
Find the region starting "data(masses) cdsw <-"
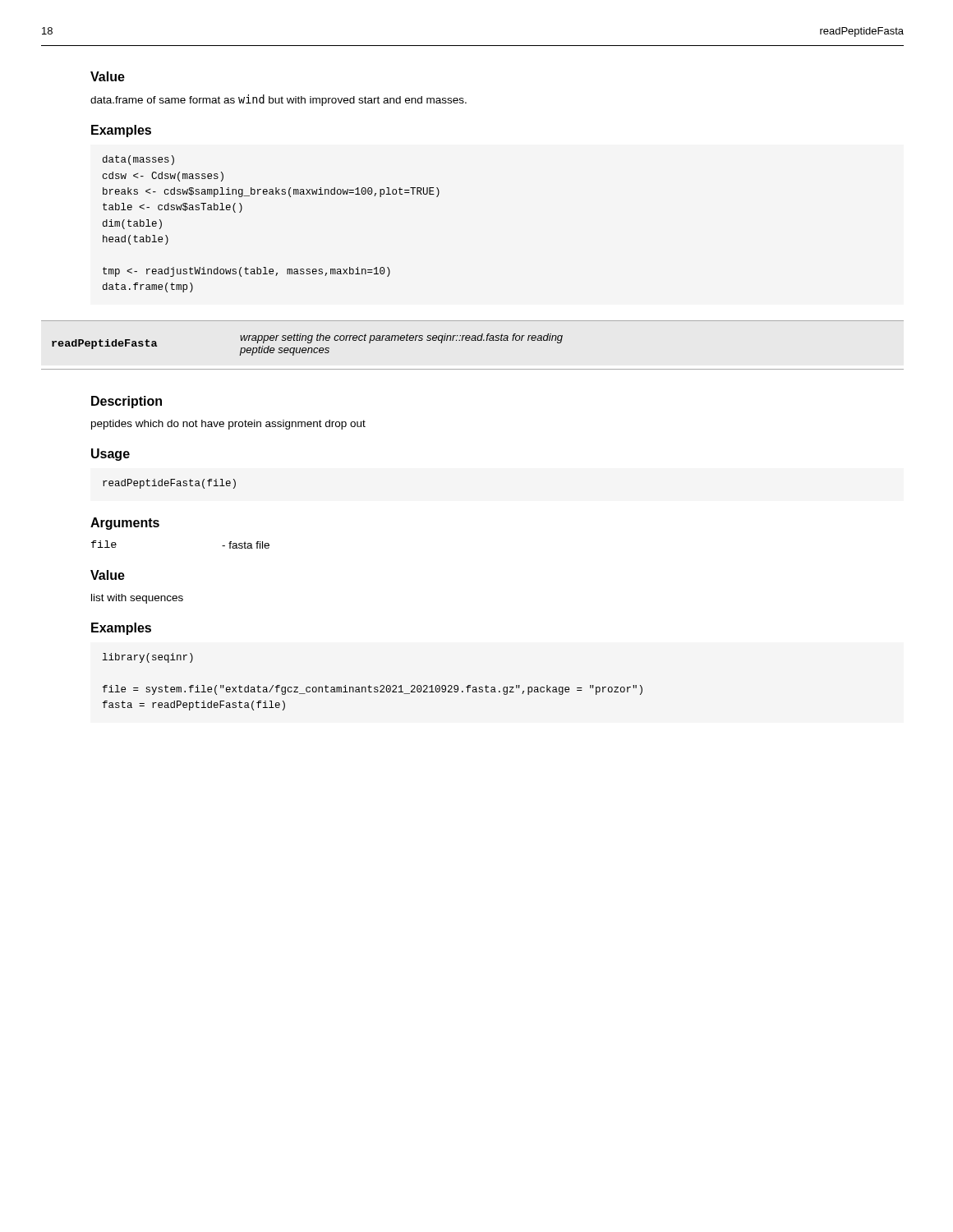click(138, 160)
